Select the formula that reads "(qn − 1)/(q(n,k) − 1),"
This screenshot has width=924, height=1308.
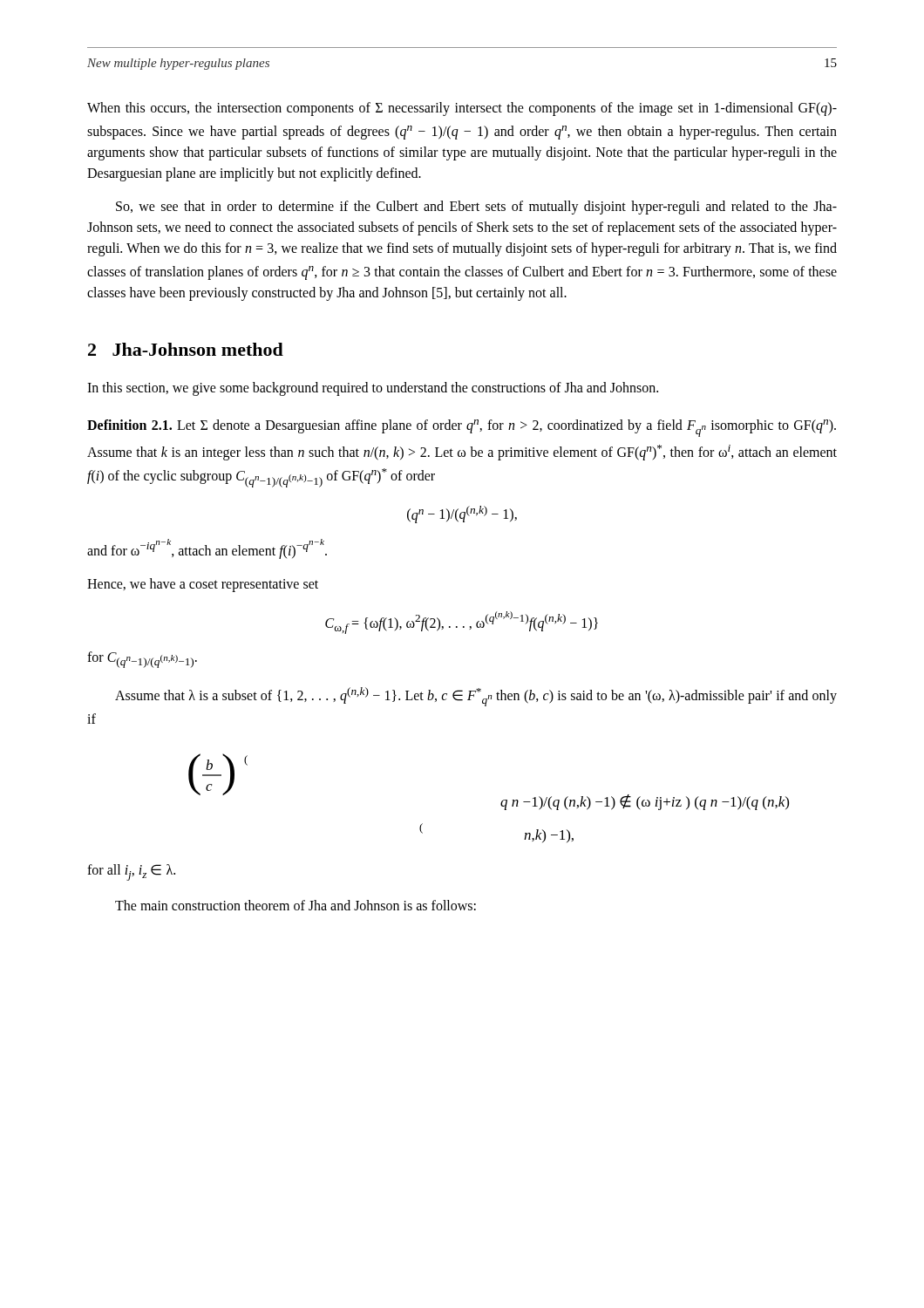click(x=462, y=513)
